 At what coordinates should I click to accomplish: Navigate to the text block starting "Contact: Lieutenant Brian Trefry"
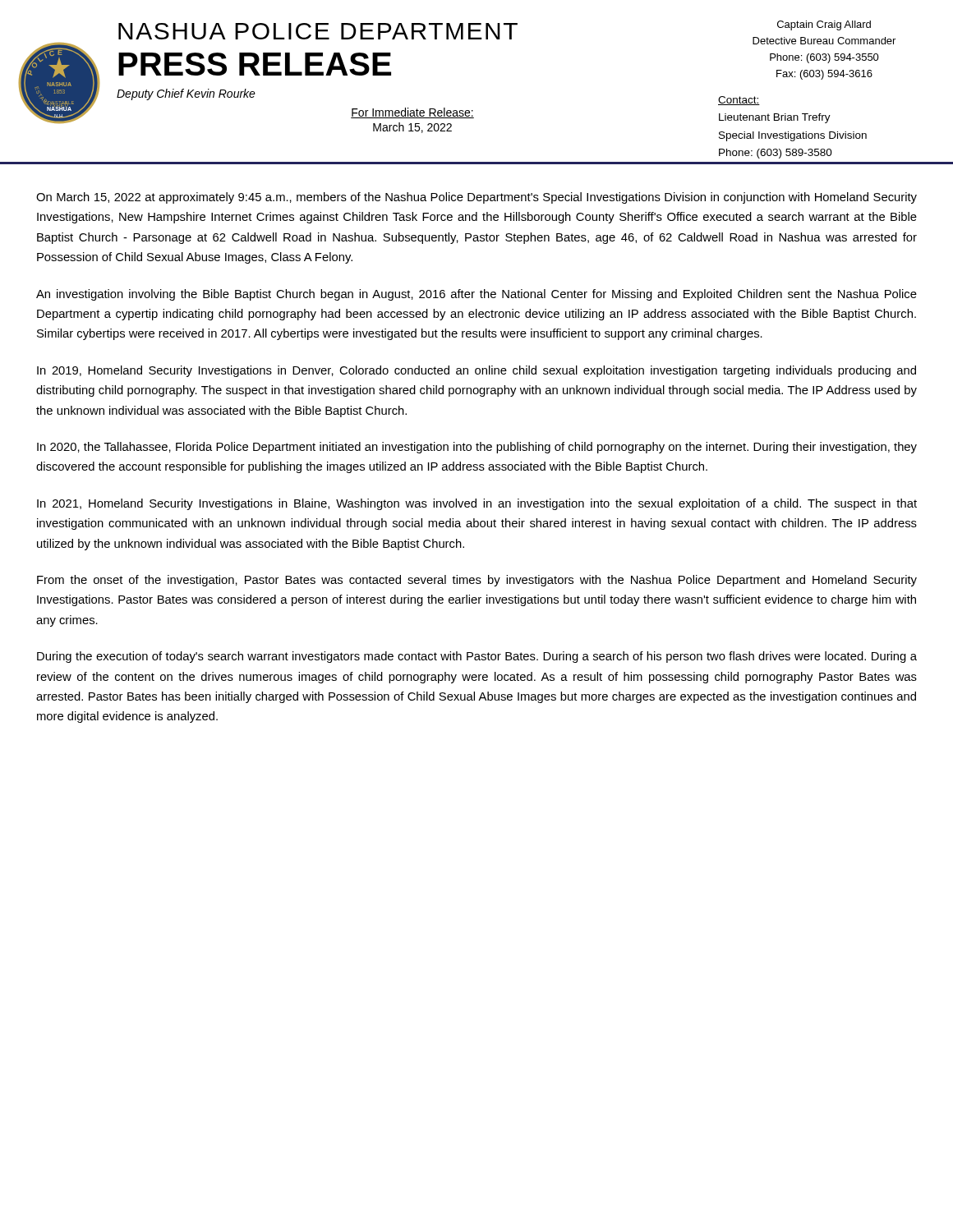pos(793,126)
